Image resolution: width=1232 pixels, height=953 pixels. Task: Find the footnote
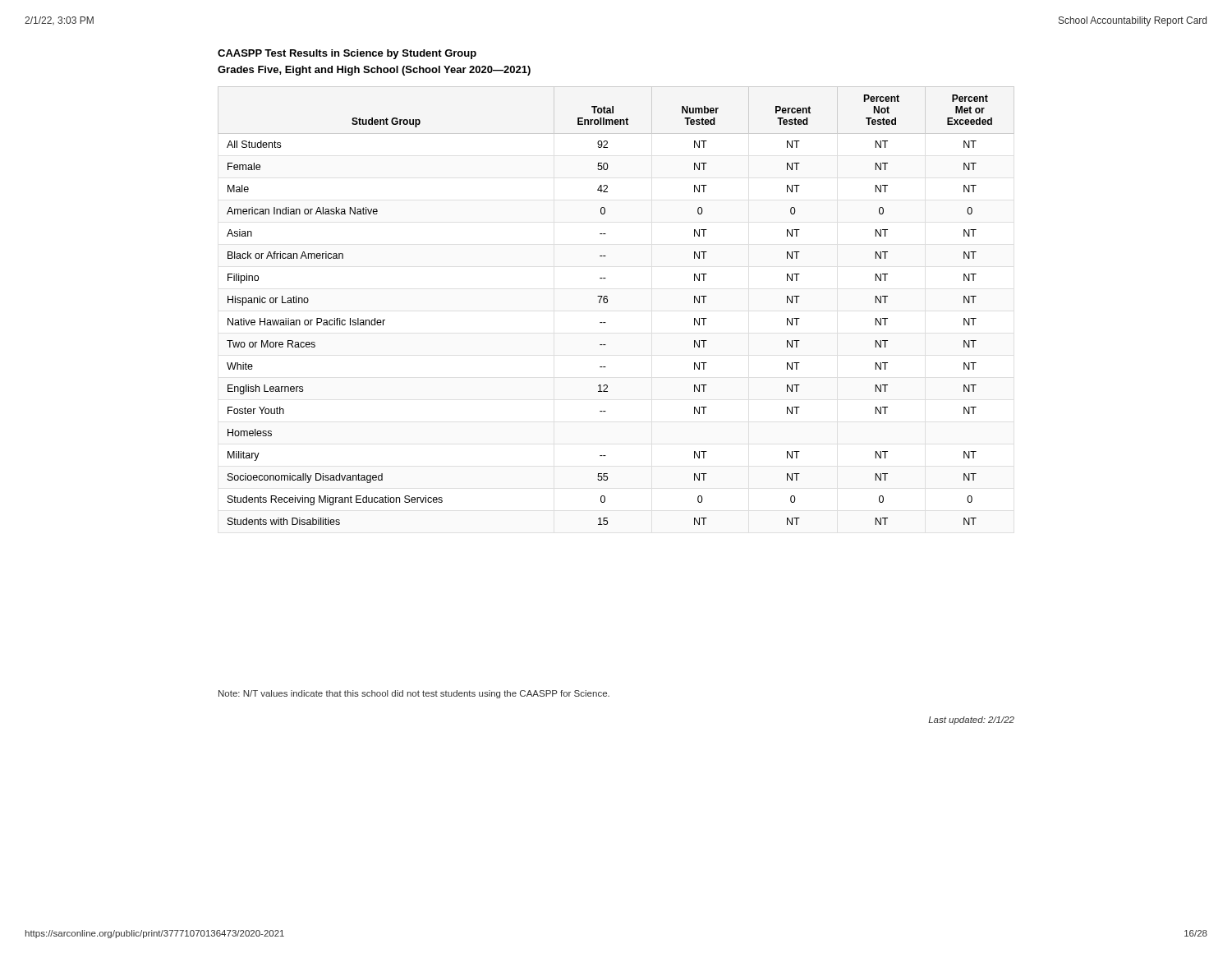coord(414,693)
